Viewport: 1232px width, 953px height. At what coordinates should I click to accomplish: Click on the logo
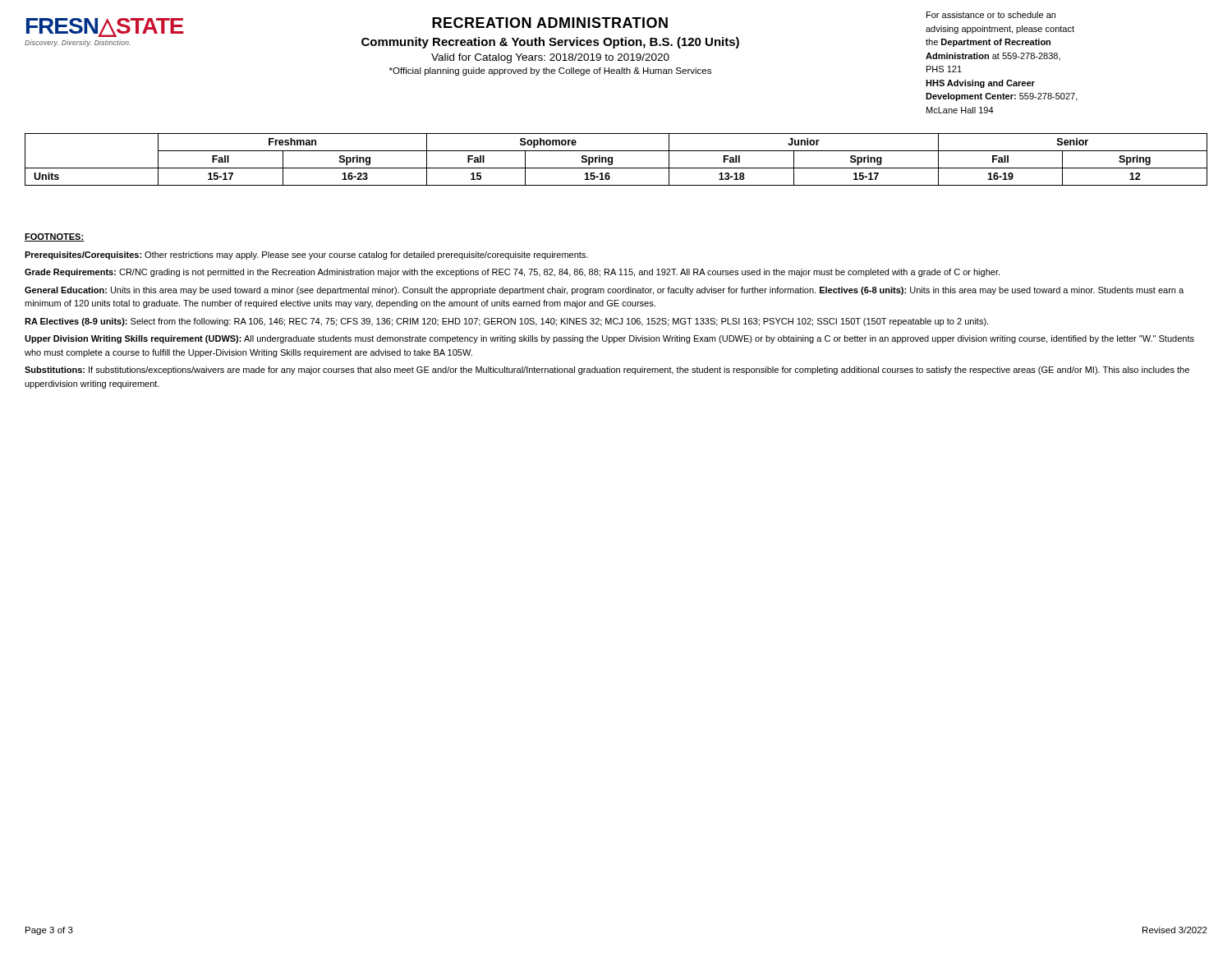97,31
